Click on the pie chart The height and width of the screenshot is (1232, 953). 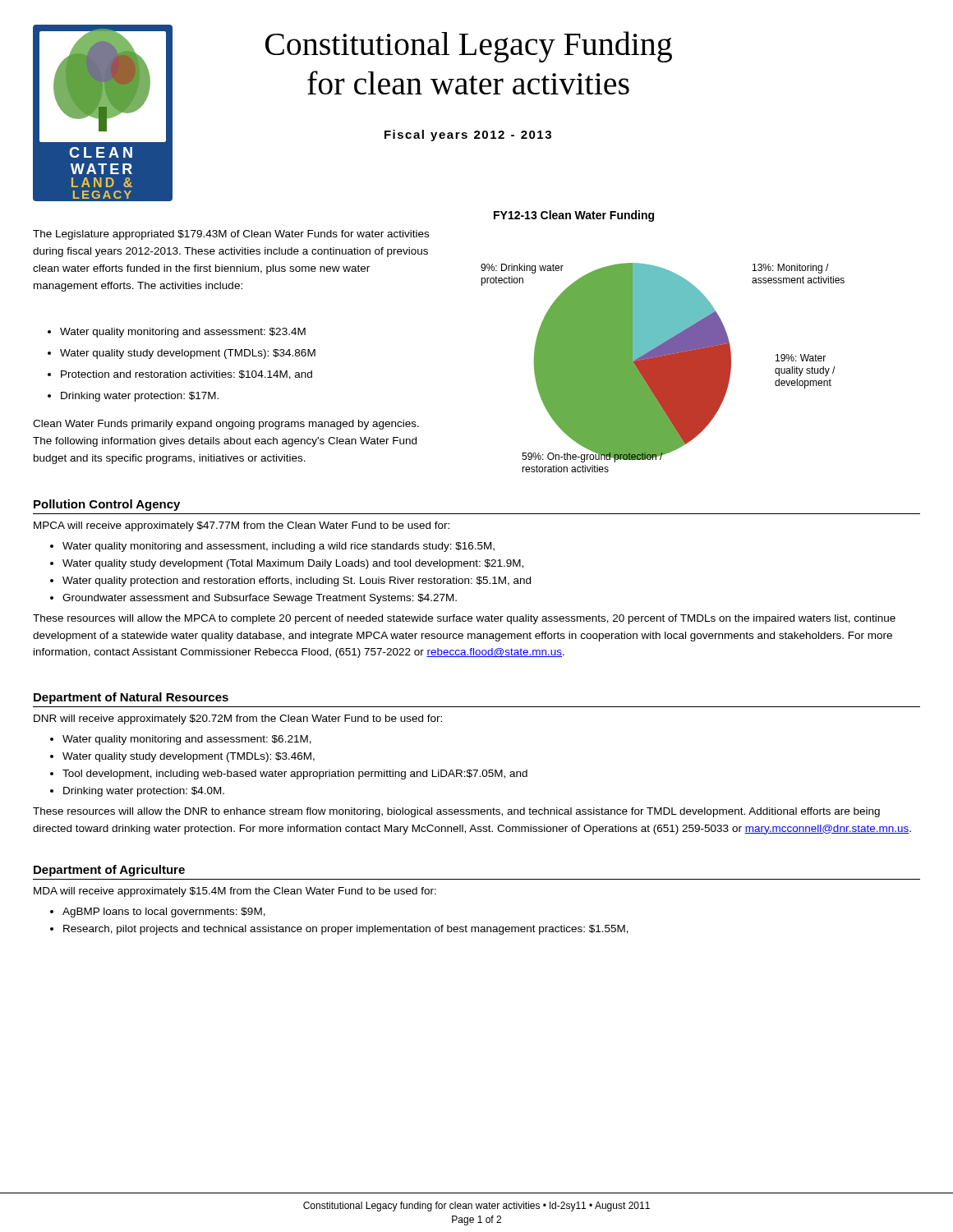[694, 353]
